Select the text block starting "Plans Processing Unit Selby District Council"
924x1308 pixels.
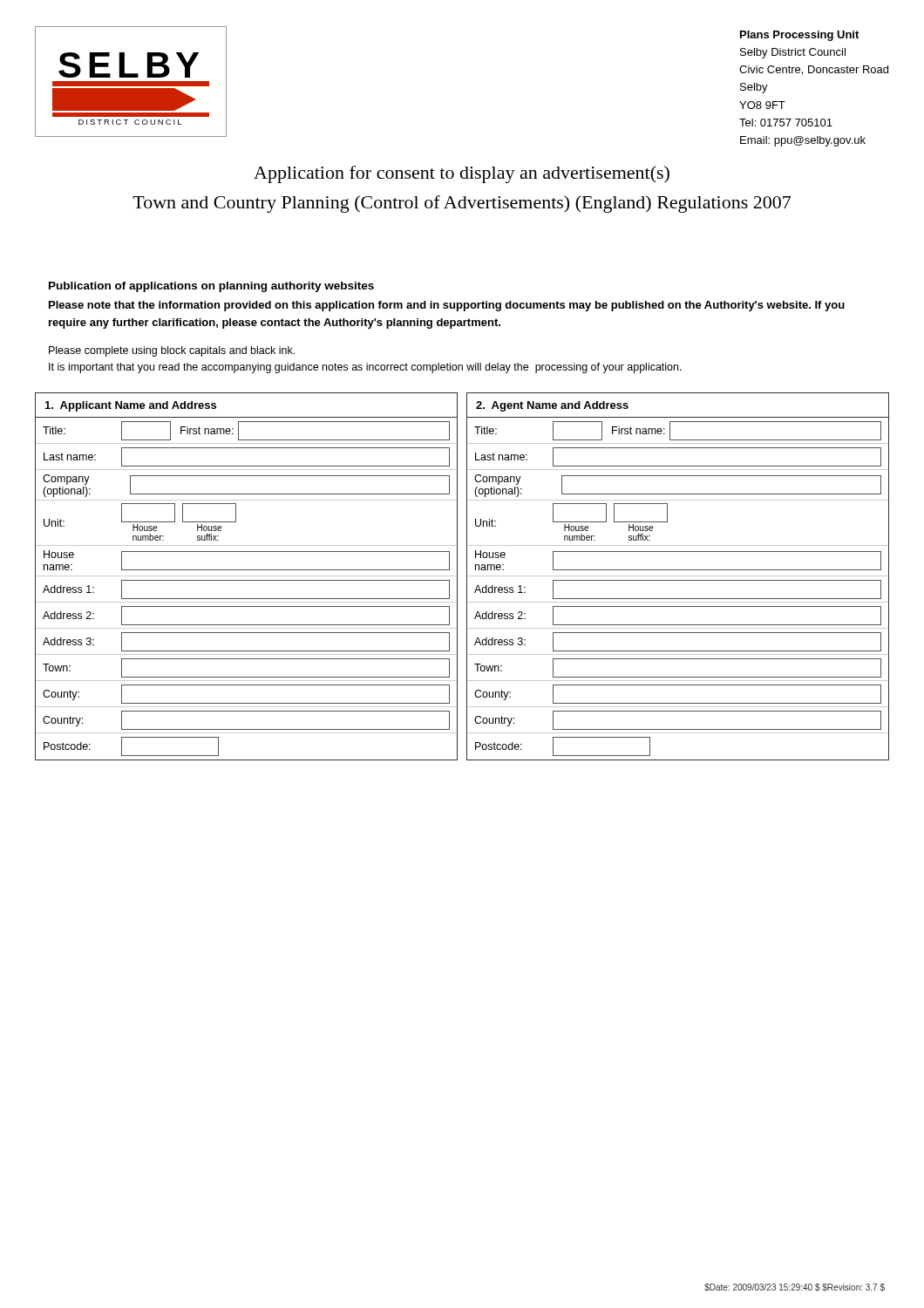[x=799, y=36]
